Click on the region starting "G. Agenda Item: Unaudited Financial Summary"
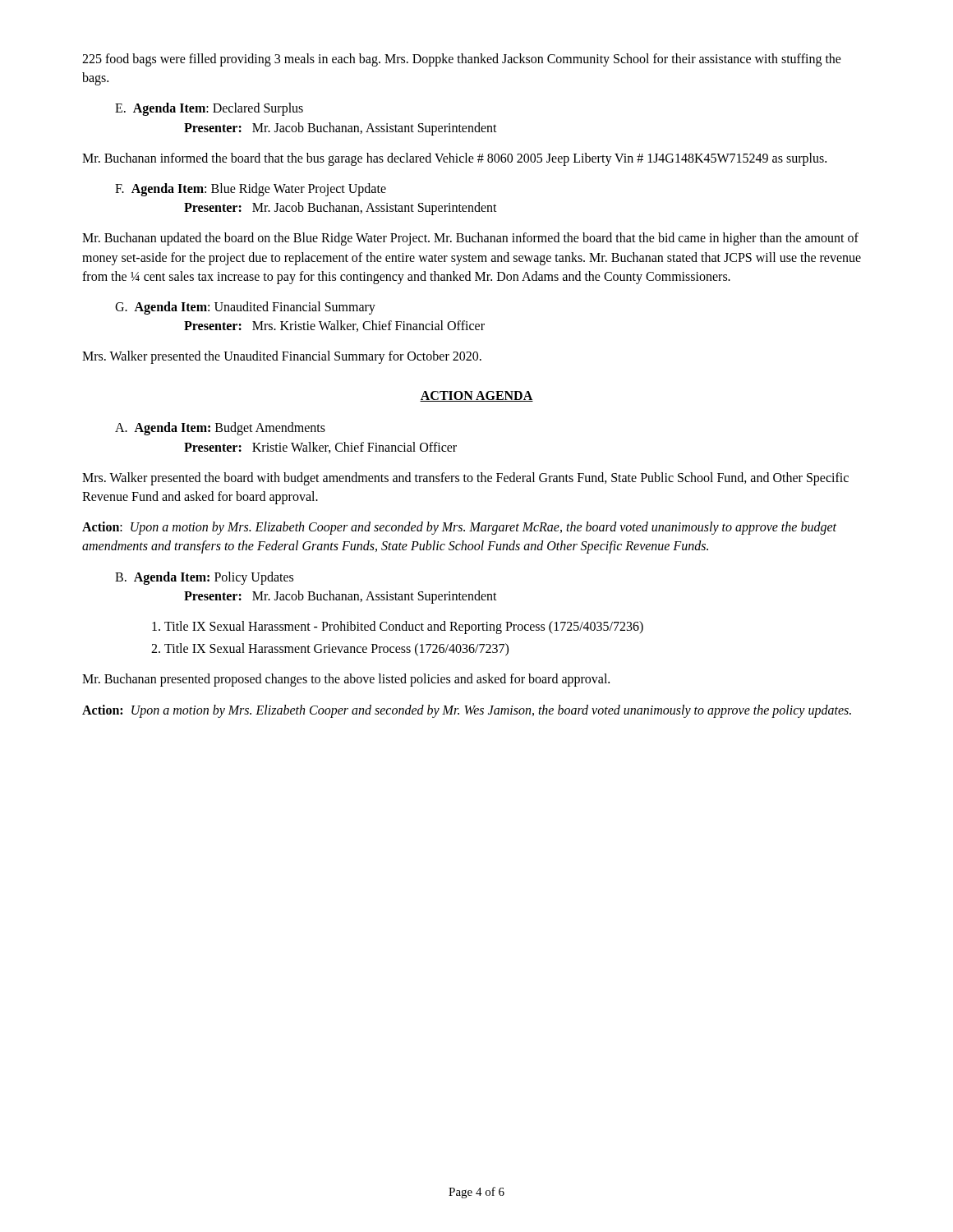The width and height of the screenshot is (953, 1232). (x=493, y=317)
